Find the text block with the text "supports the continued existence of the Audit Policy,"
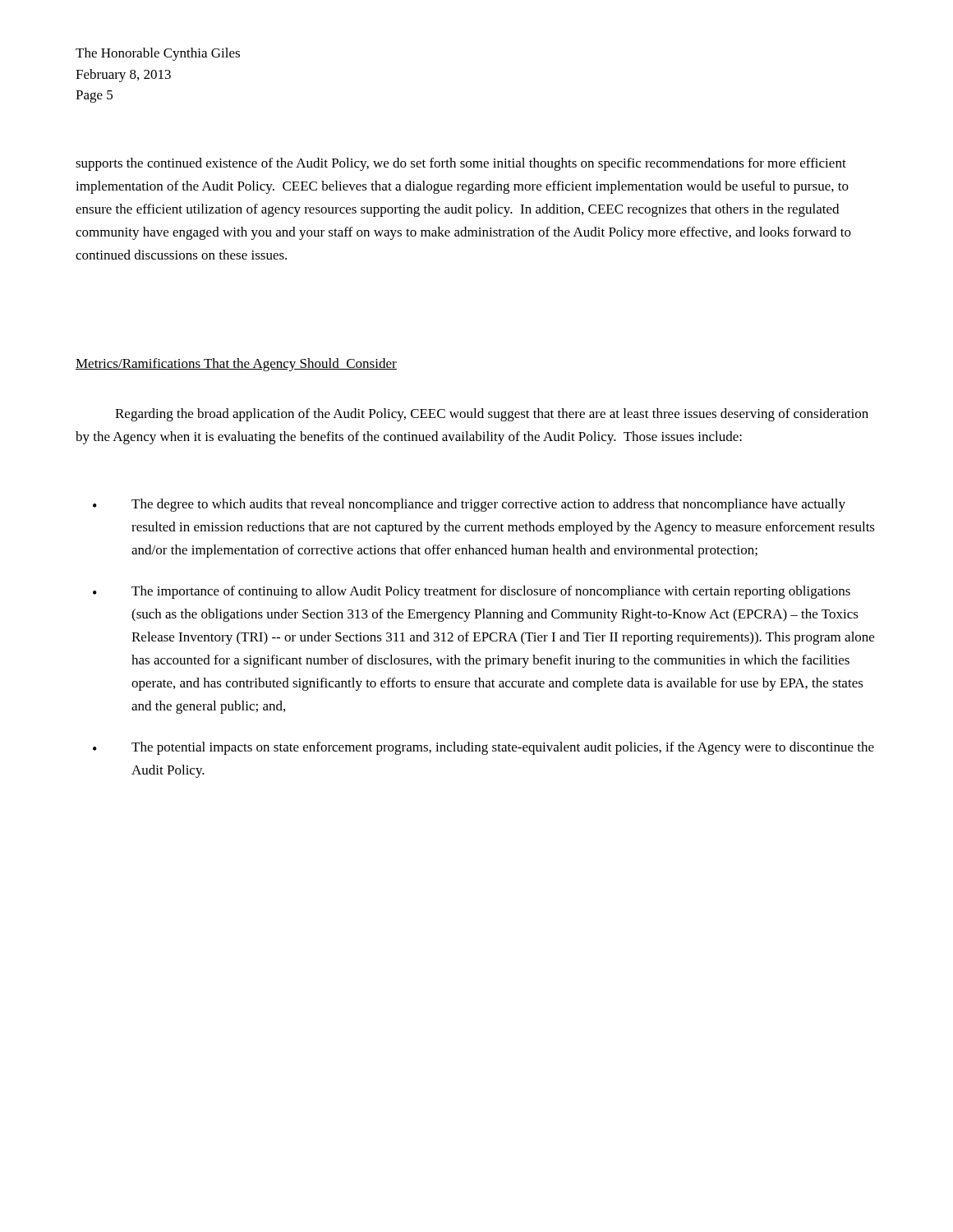The height and width of the screenshot is (1232, 953). [463, 209]
